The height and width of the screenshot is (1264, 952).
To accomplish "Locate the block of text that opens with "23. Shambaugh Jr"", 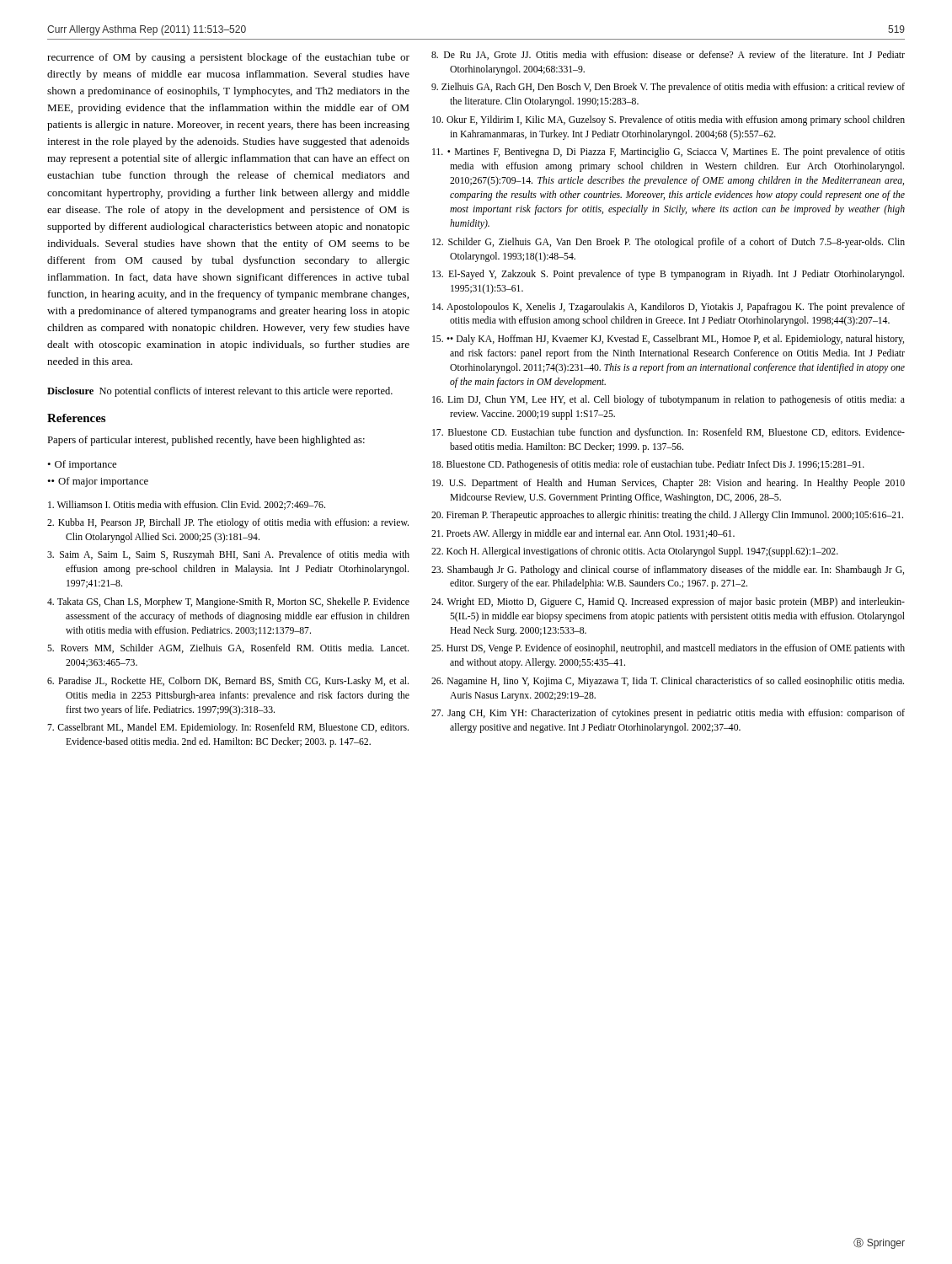I will 668,577.
